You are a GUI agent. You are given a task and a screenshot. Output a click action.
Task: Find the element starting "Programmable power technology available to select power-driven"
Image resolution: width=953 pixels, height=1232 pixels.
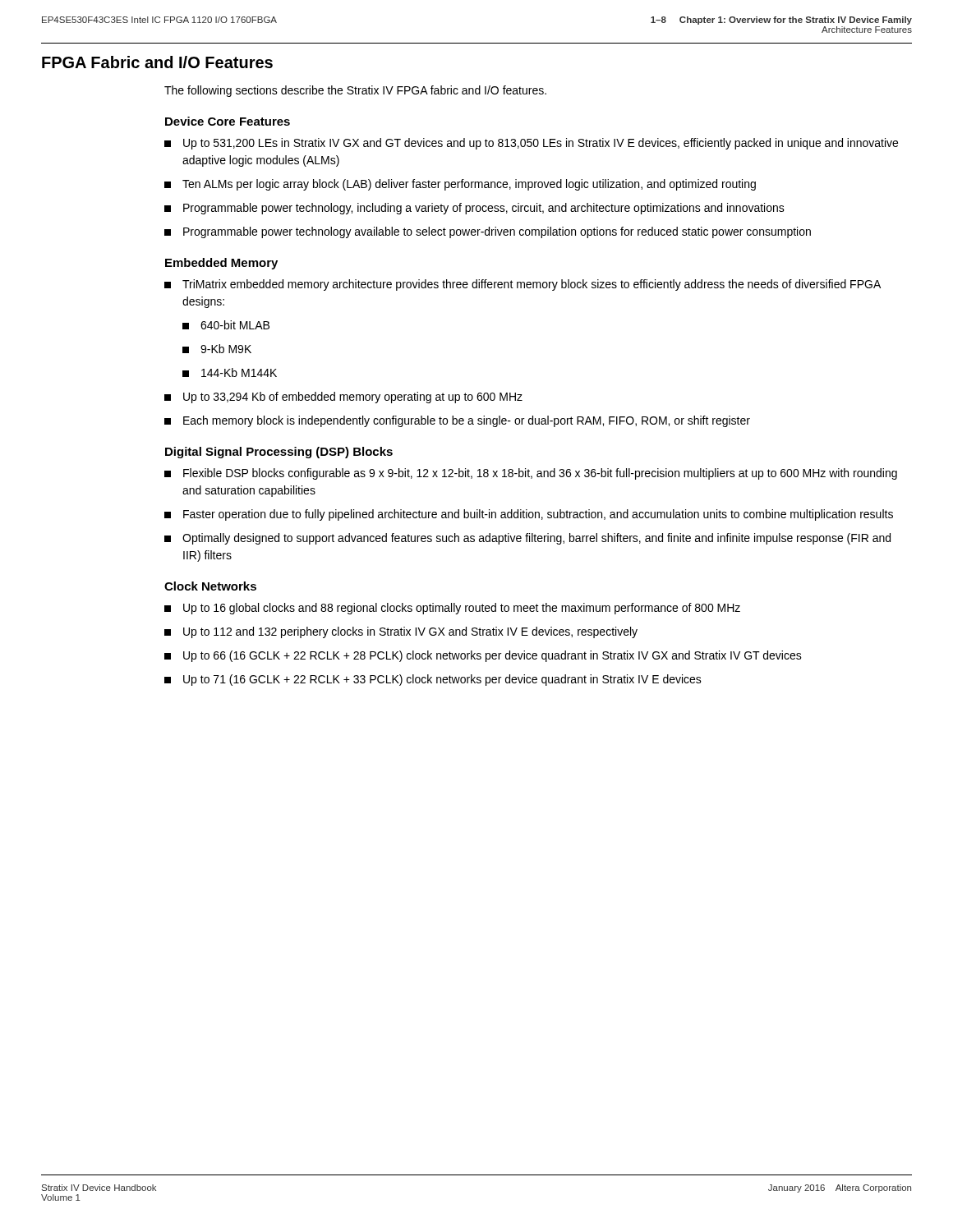click(x=538, y=232)
